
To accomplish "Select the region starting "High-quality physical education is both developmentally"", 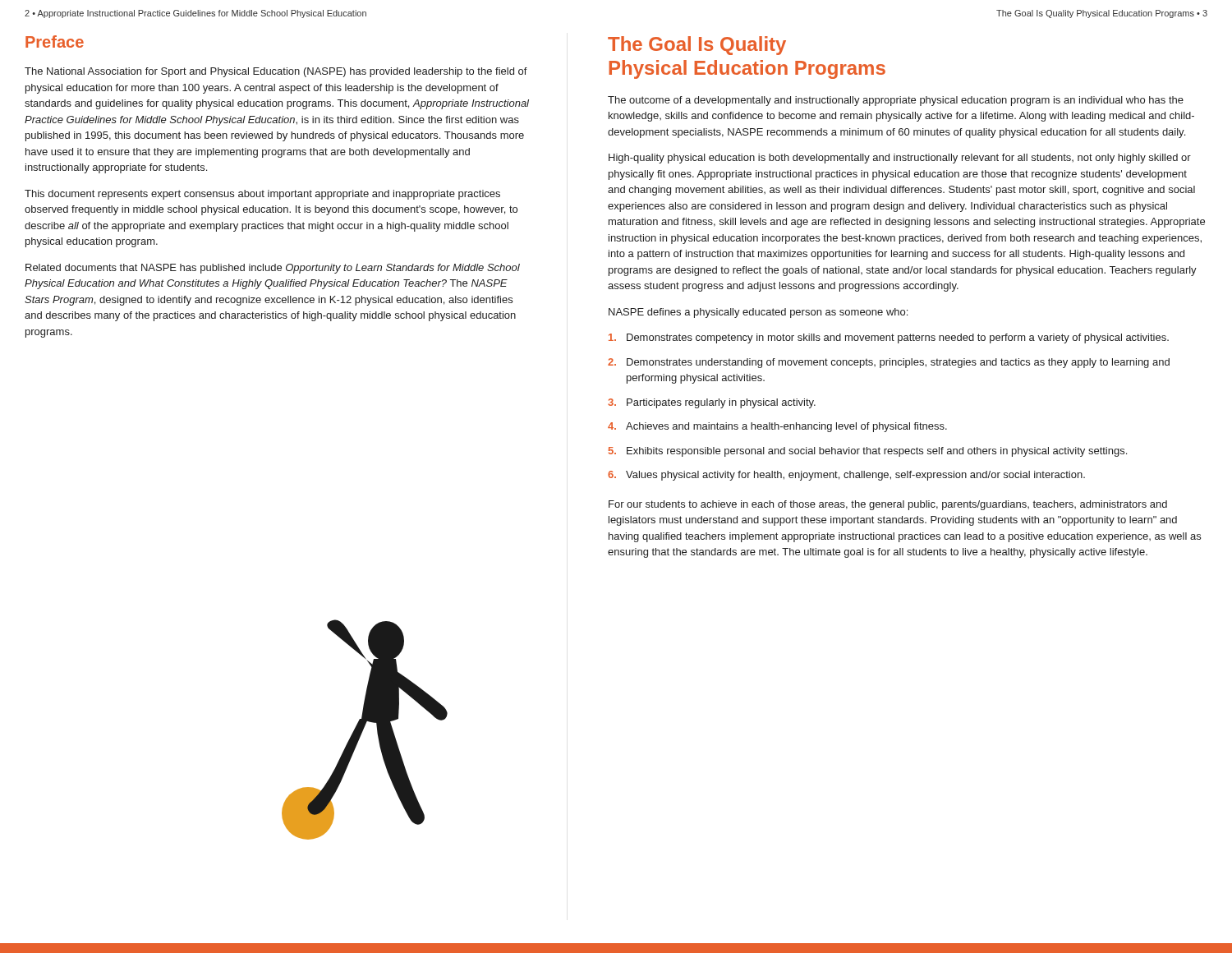I will click(908, 222).
